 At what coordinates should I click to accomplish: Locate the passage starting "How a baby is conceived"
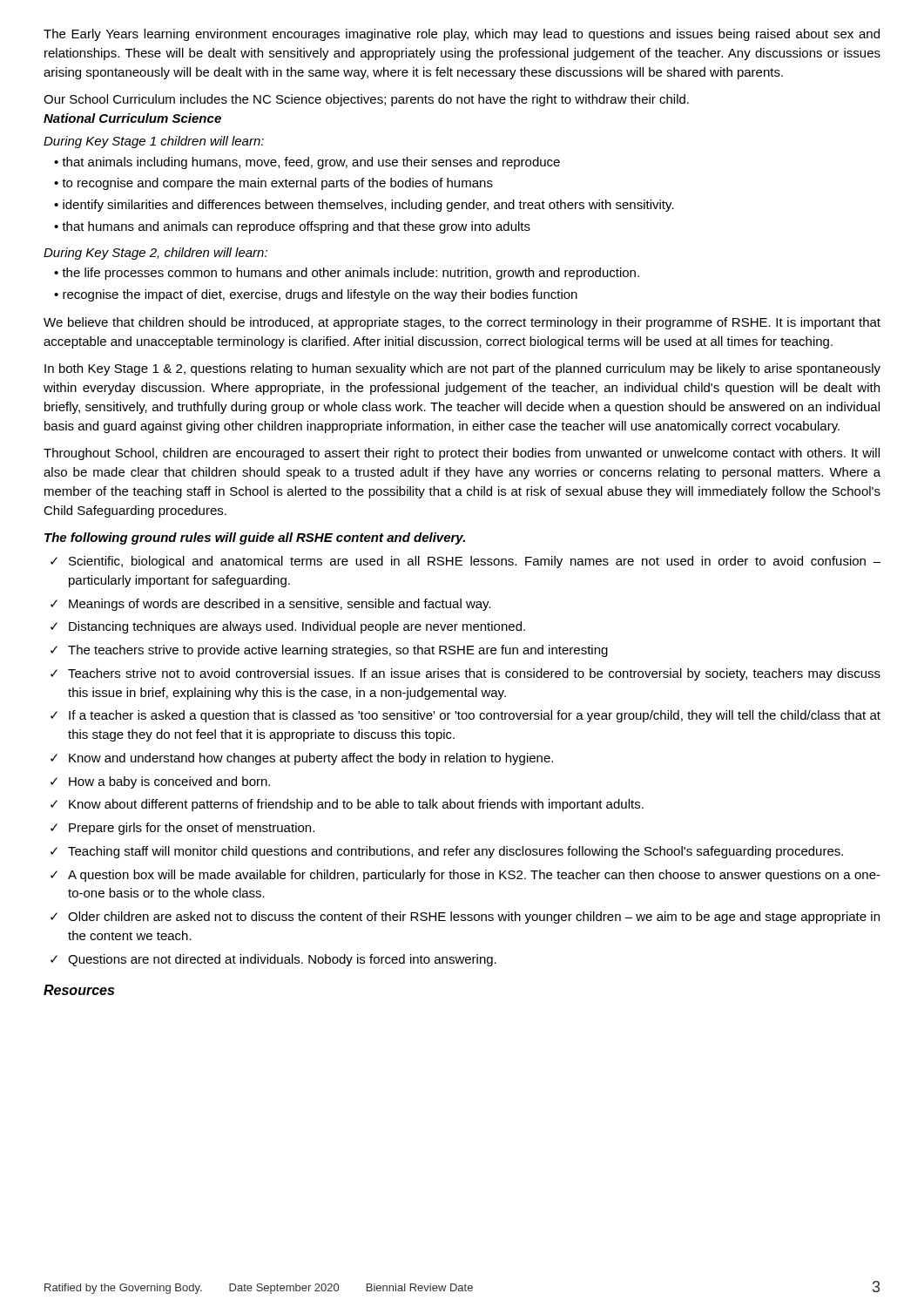click(x=160, y=782)
